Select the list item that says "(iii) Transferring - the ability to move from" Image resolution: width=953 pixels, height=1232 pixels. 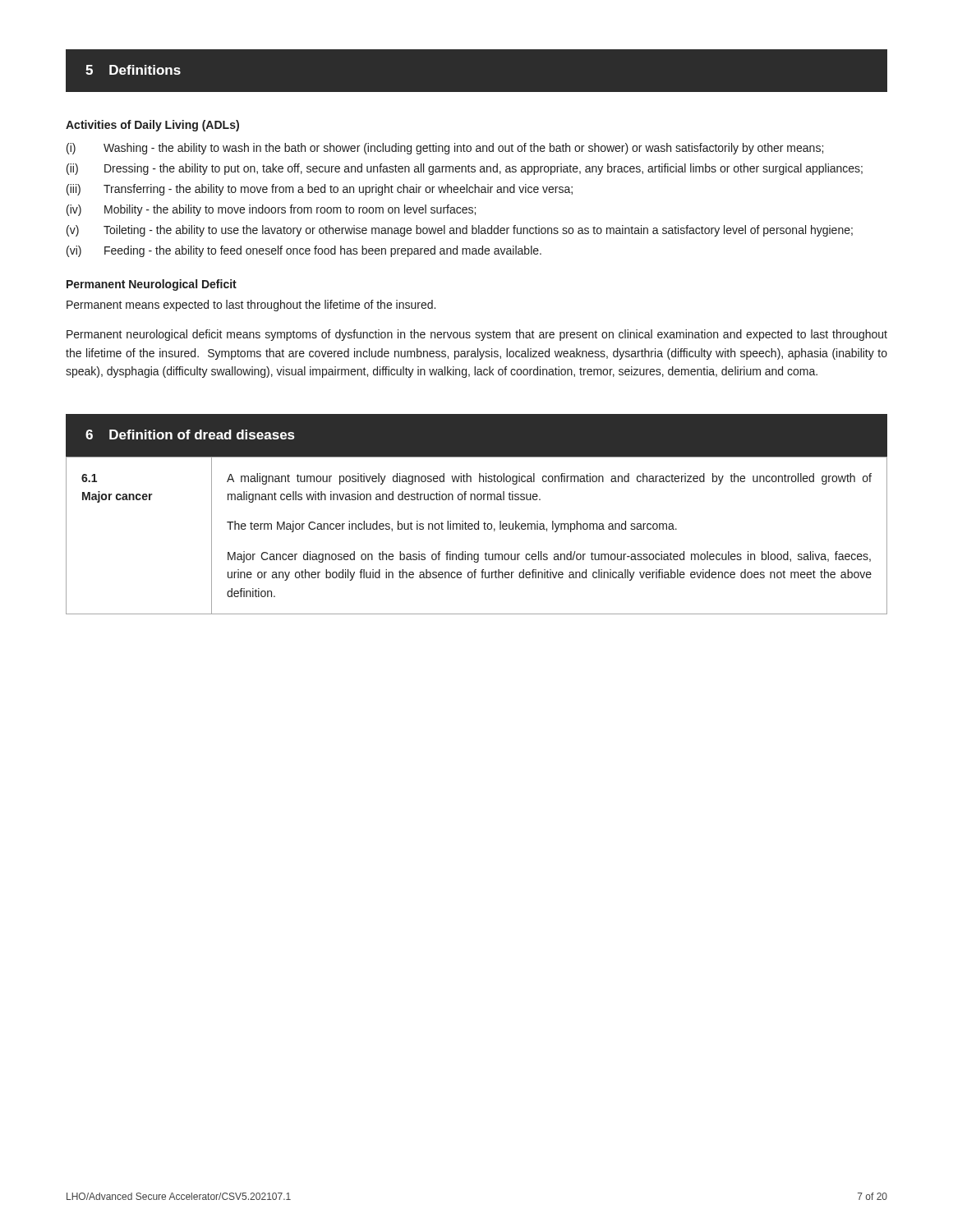pos(476,189)
